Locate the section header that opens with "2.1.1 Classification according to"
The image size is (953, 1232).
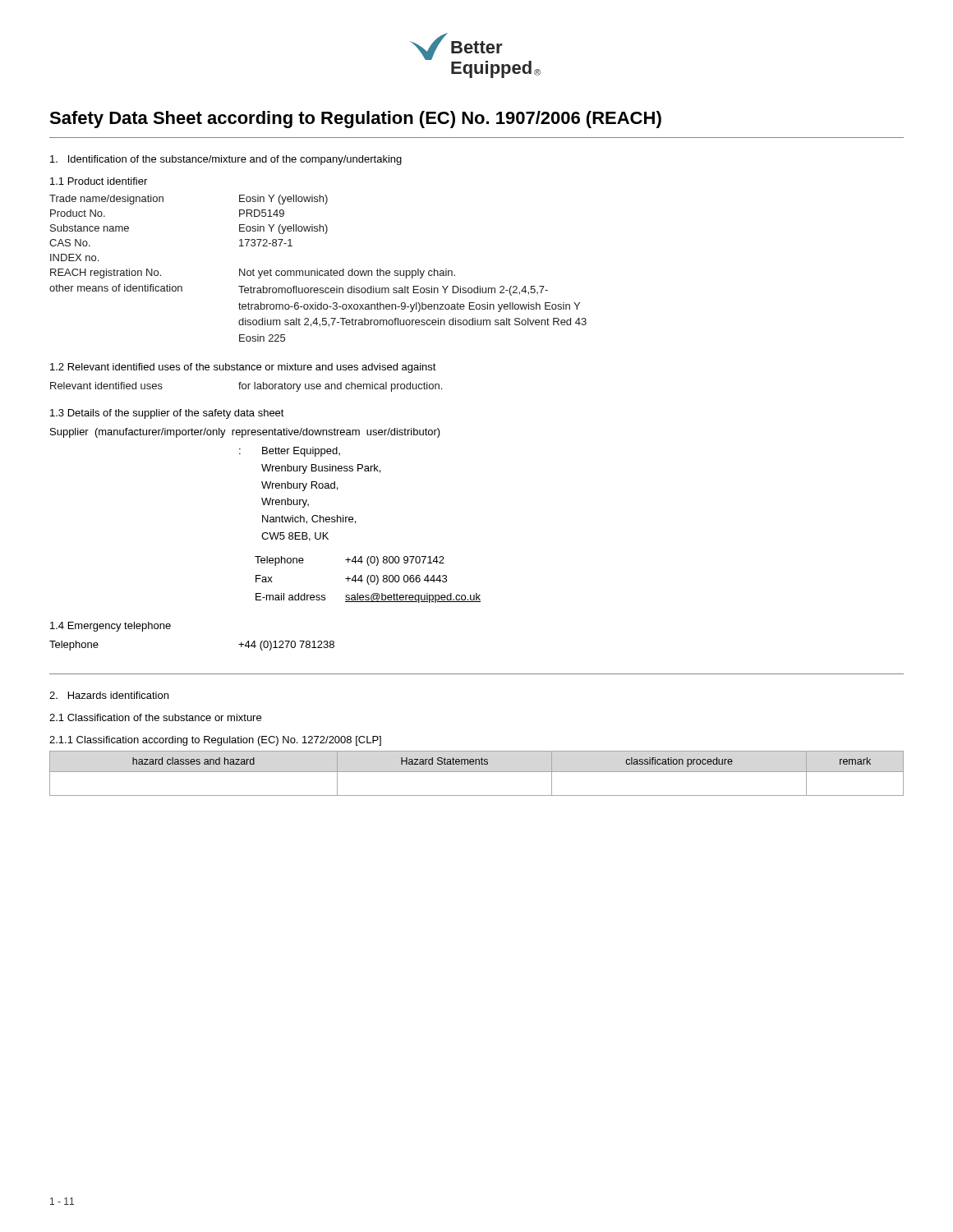[x=216, y=740]
